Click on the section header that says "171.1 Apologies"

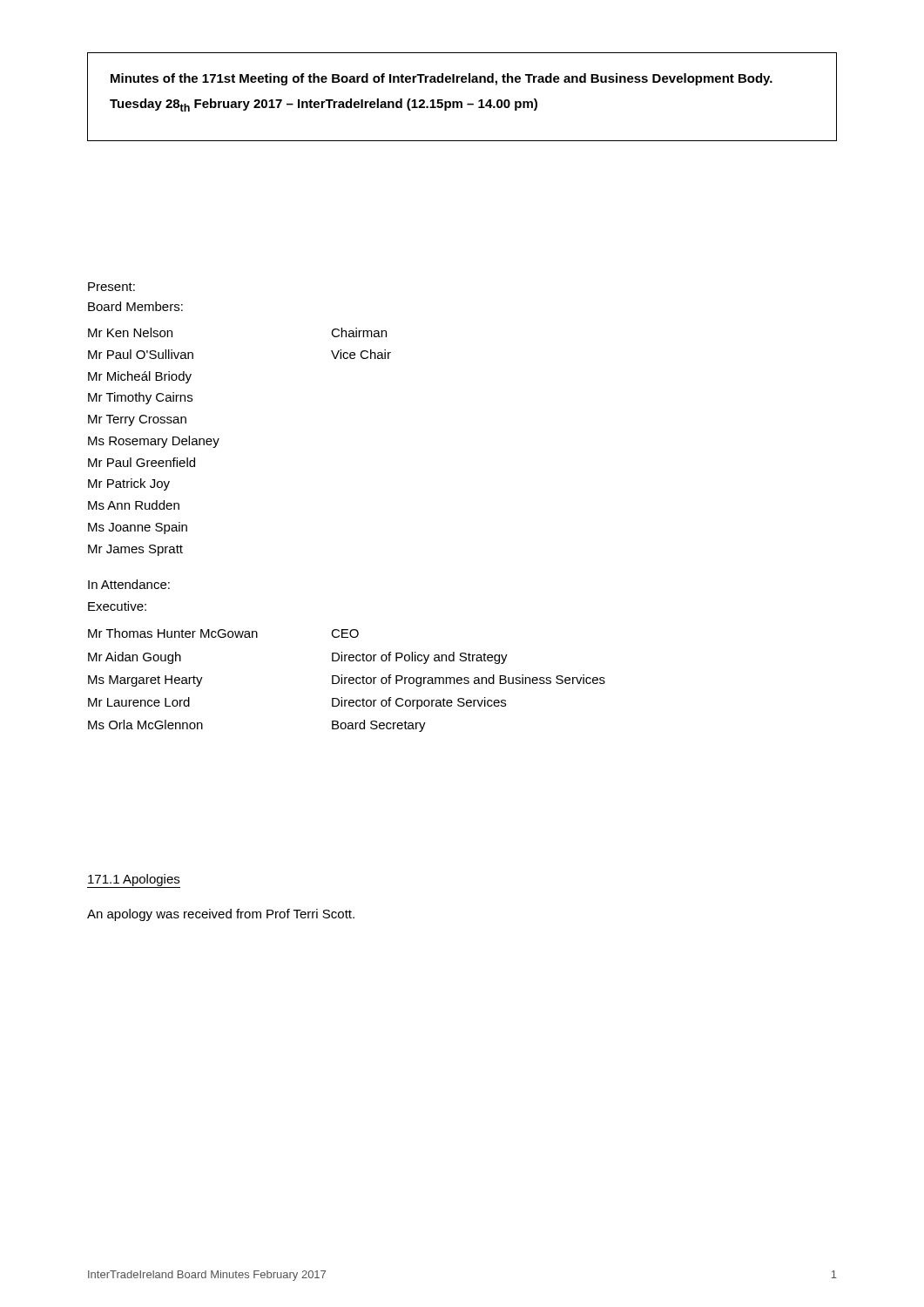[134, 879]
